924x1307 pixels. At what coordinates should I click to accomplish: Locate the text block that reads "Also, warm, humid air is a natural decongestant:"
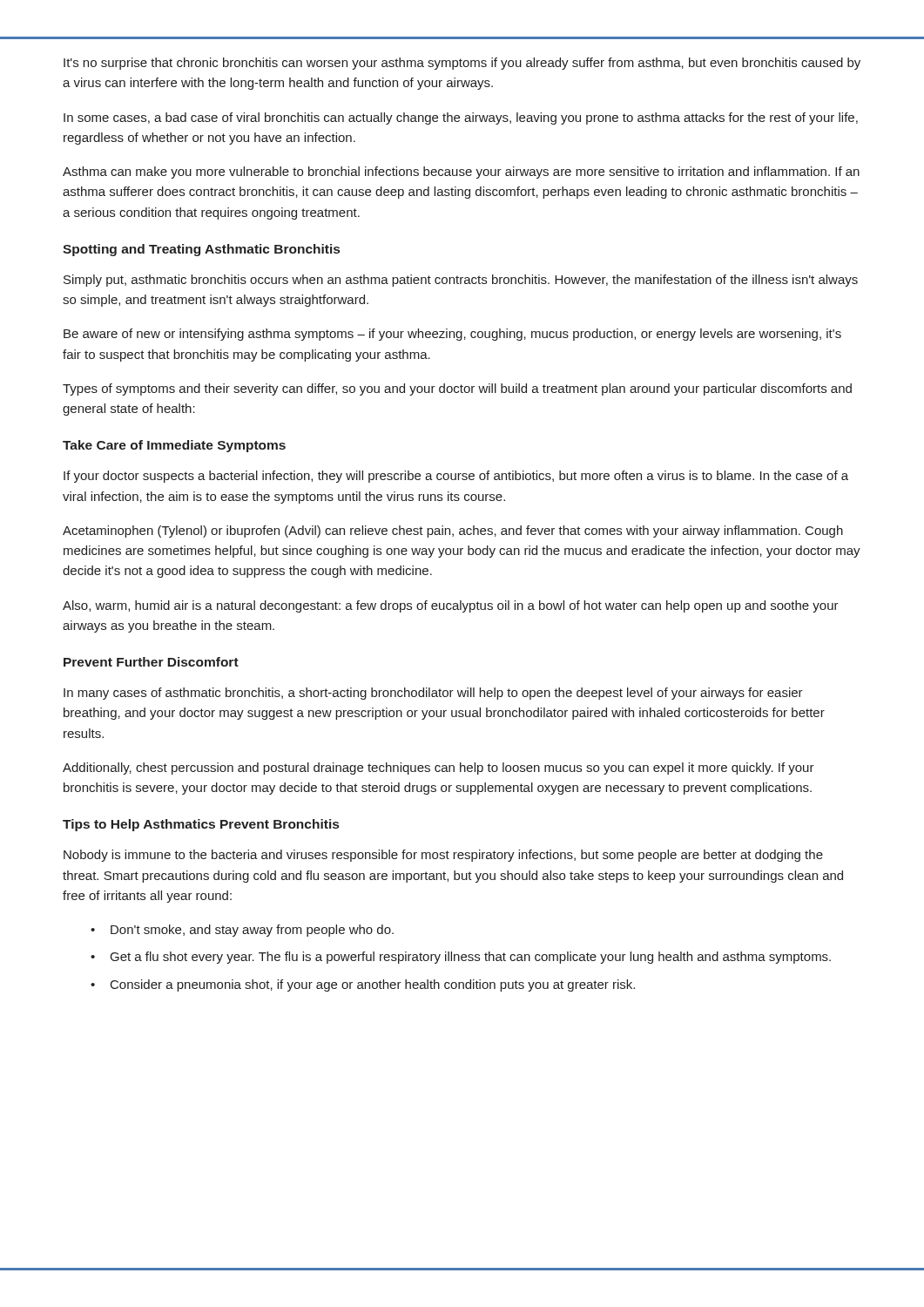click(450, 615)
